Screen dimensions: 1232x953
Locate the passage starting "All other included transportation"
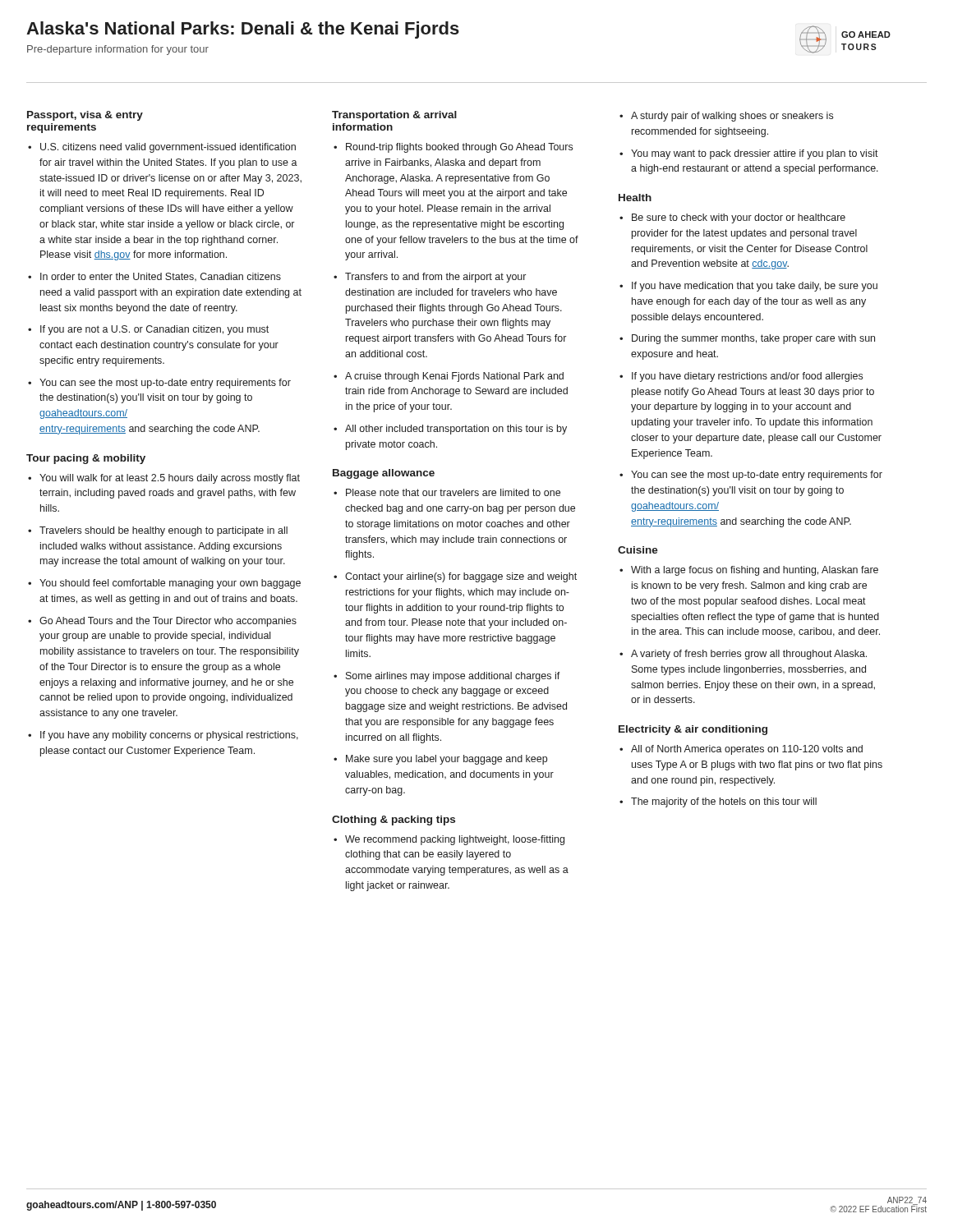point(456,436)
